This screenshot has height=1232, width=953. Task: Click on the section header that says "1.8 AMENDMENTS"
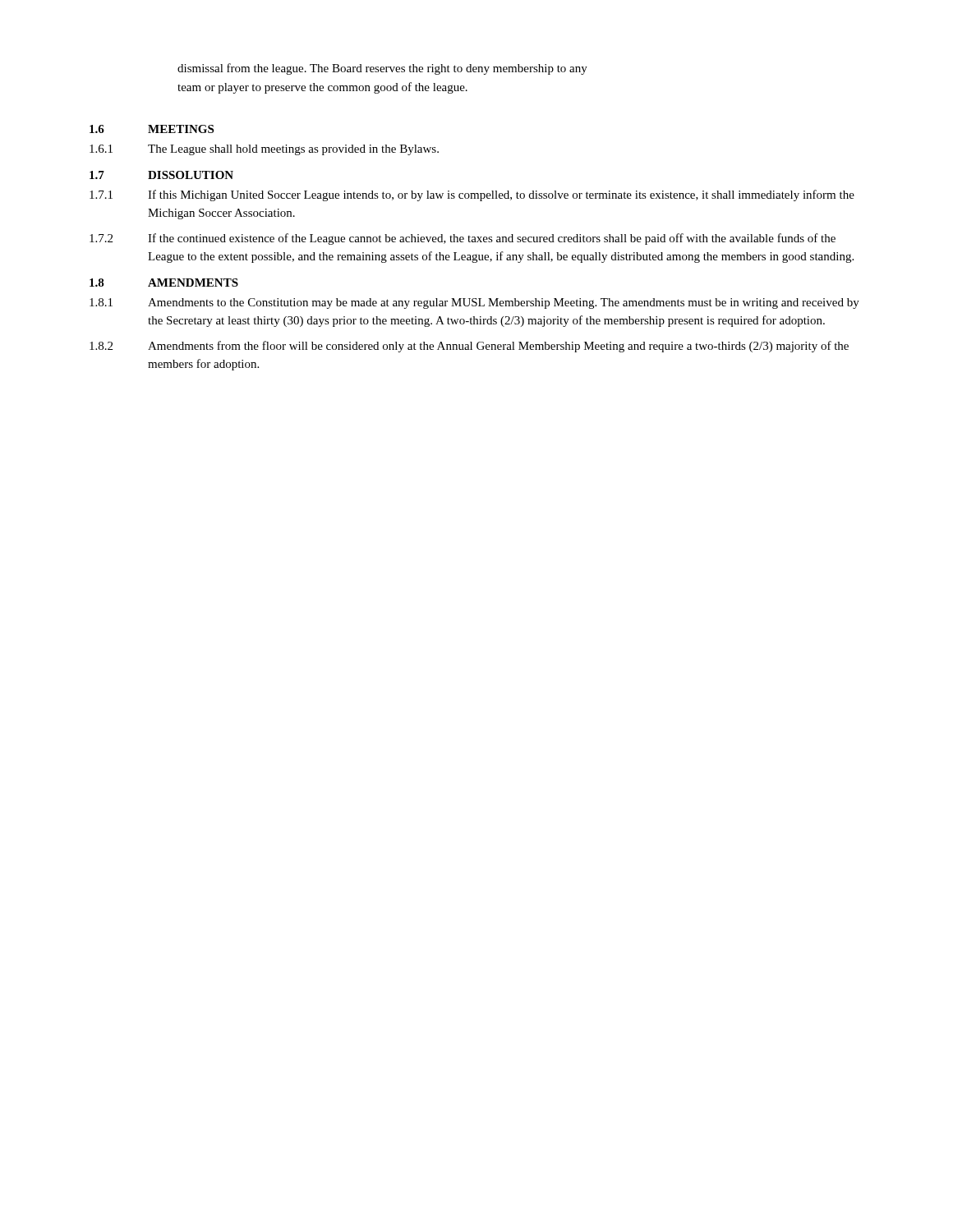pos(163,283)
